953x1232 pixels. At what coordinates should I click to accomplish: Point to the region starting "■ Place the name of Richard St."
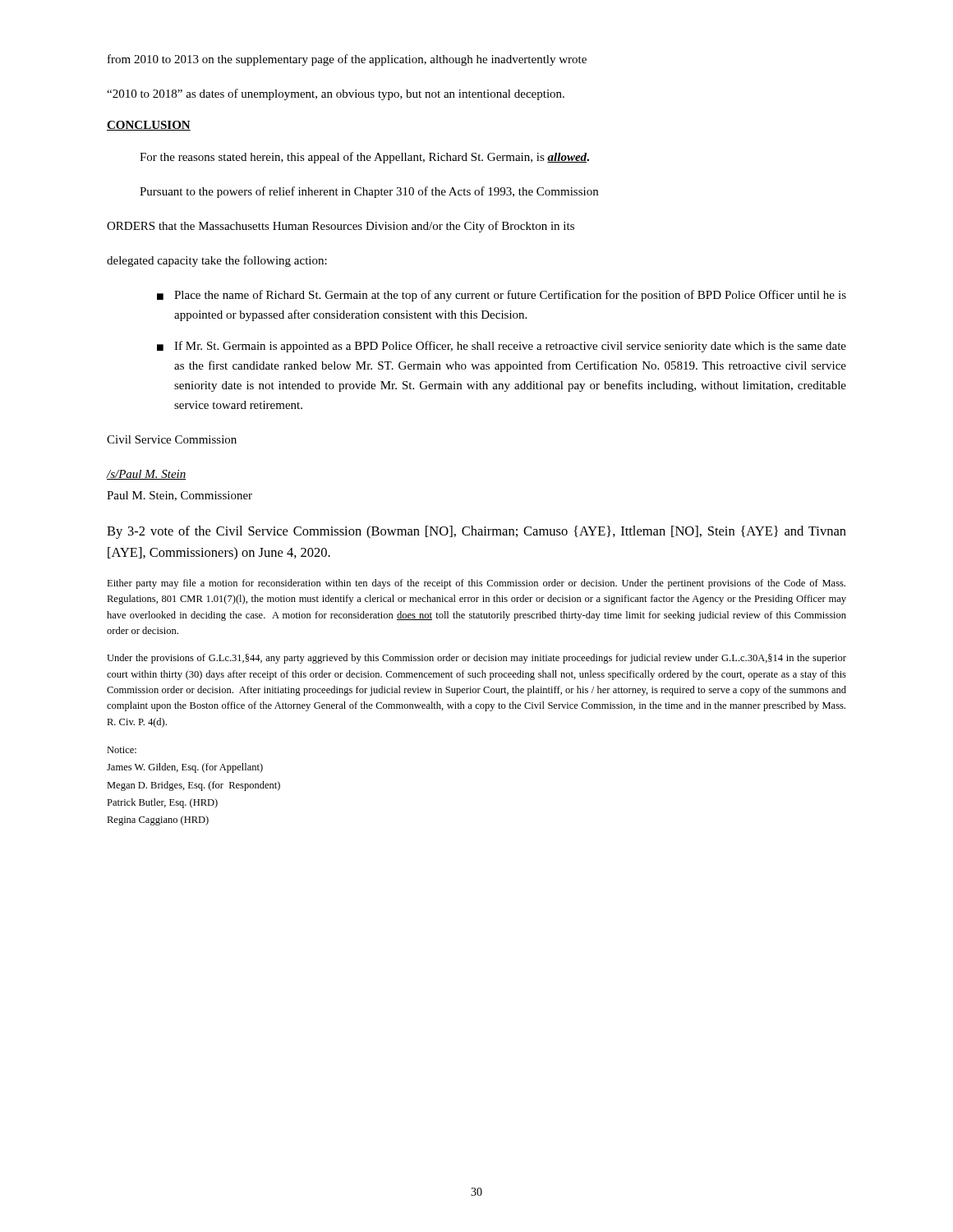501,305
